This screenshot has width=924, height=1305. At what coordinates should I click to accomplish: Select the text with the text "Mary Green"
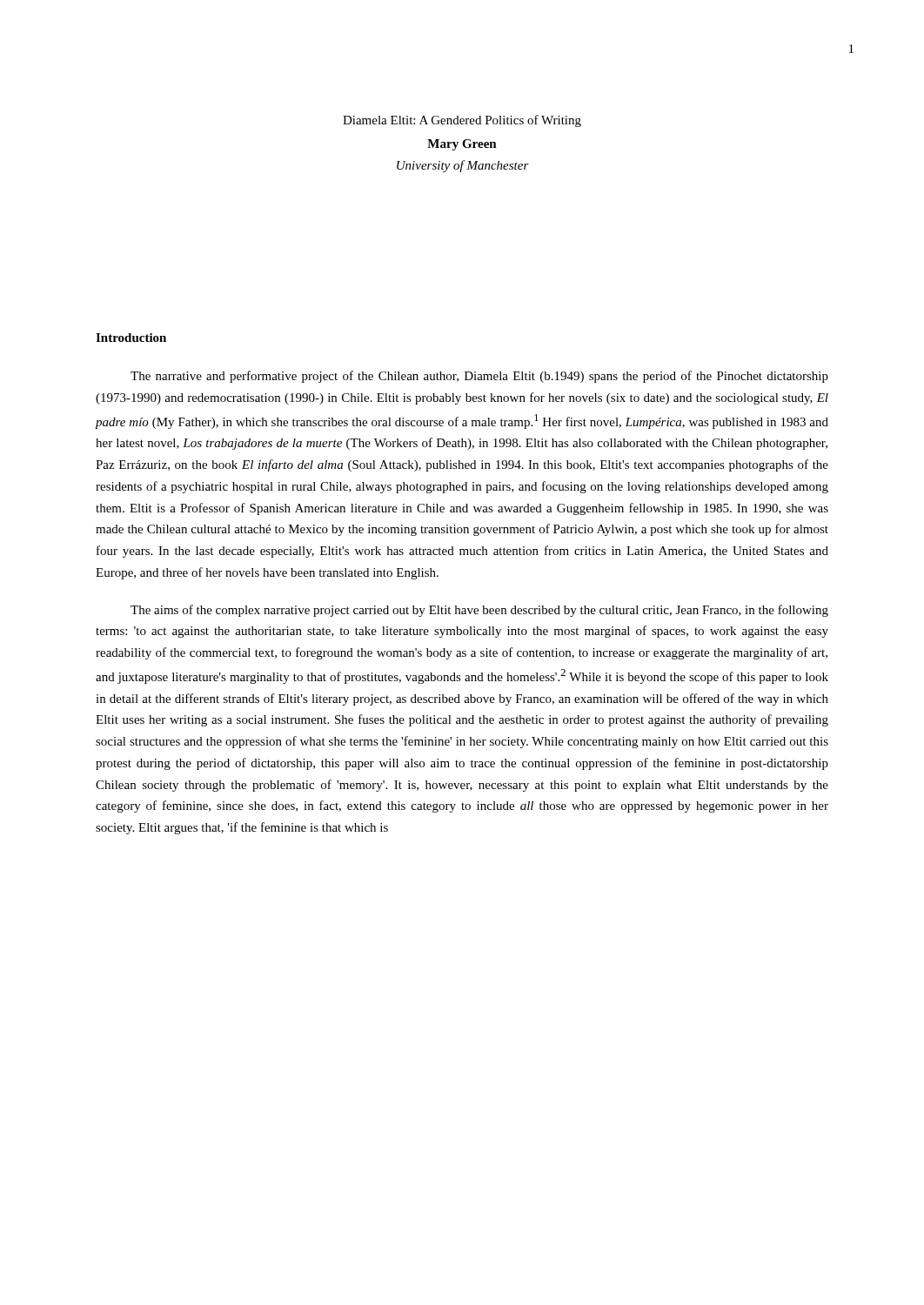462,144
